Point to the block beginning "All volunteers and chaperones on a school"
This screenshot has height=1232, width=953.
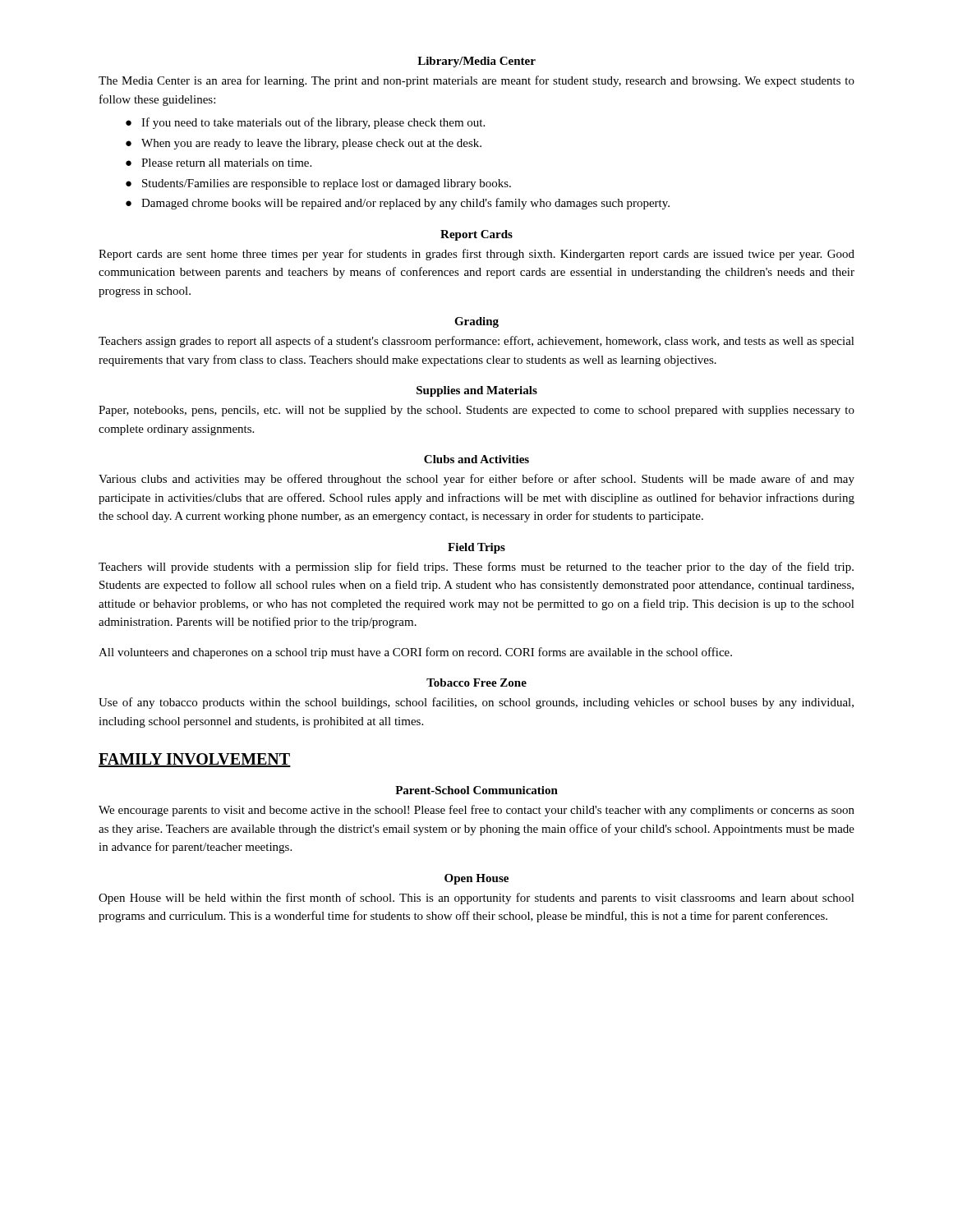click(x=416, y=652)
